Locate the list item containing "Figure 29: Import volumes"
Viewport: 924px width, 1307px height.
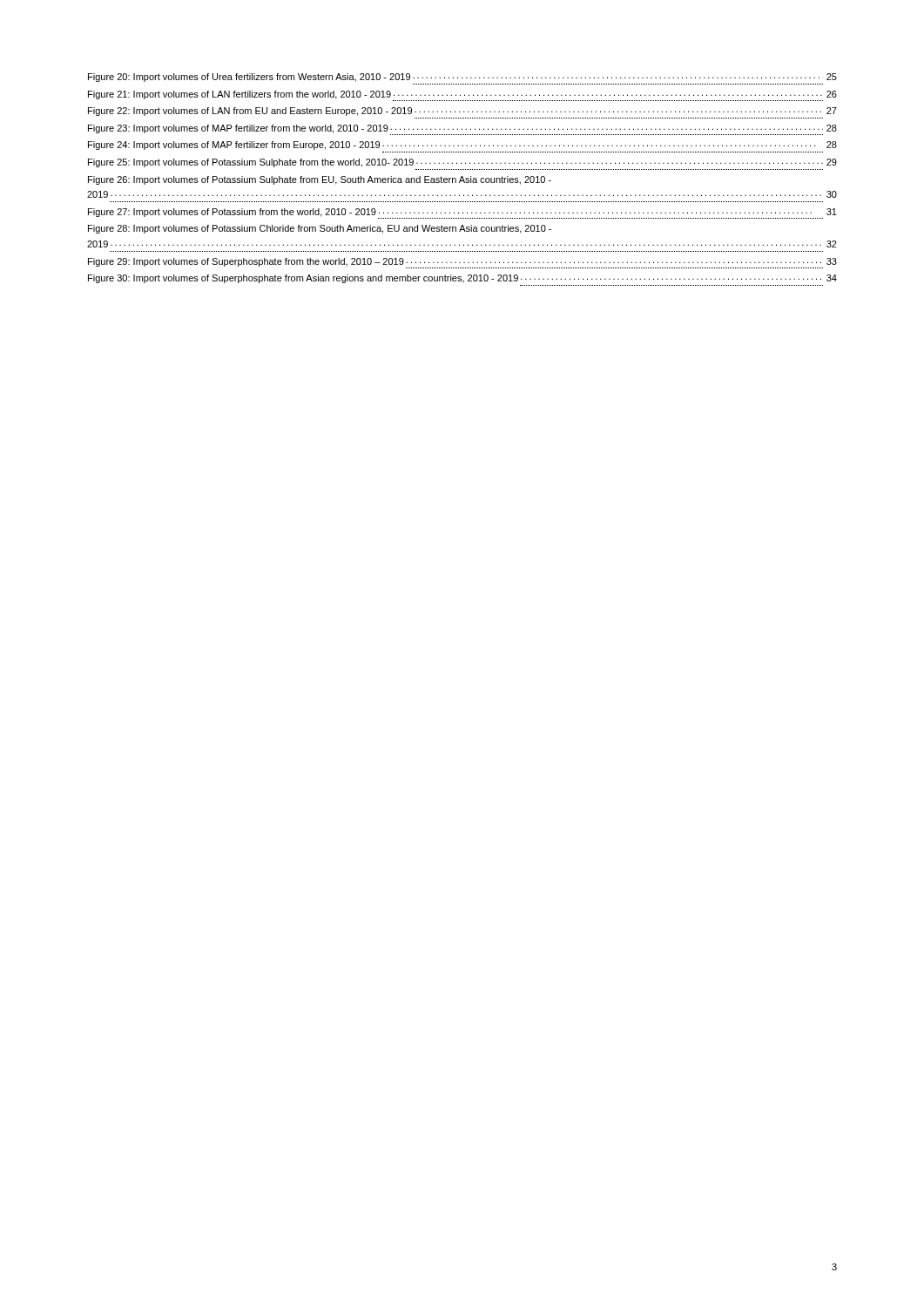(x=462, y=262)
